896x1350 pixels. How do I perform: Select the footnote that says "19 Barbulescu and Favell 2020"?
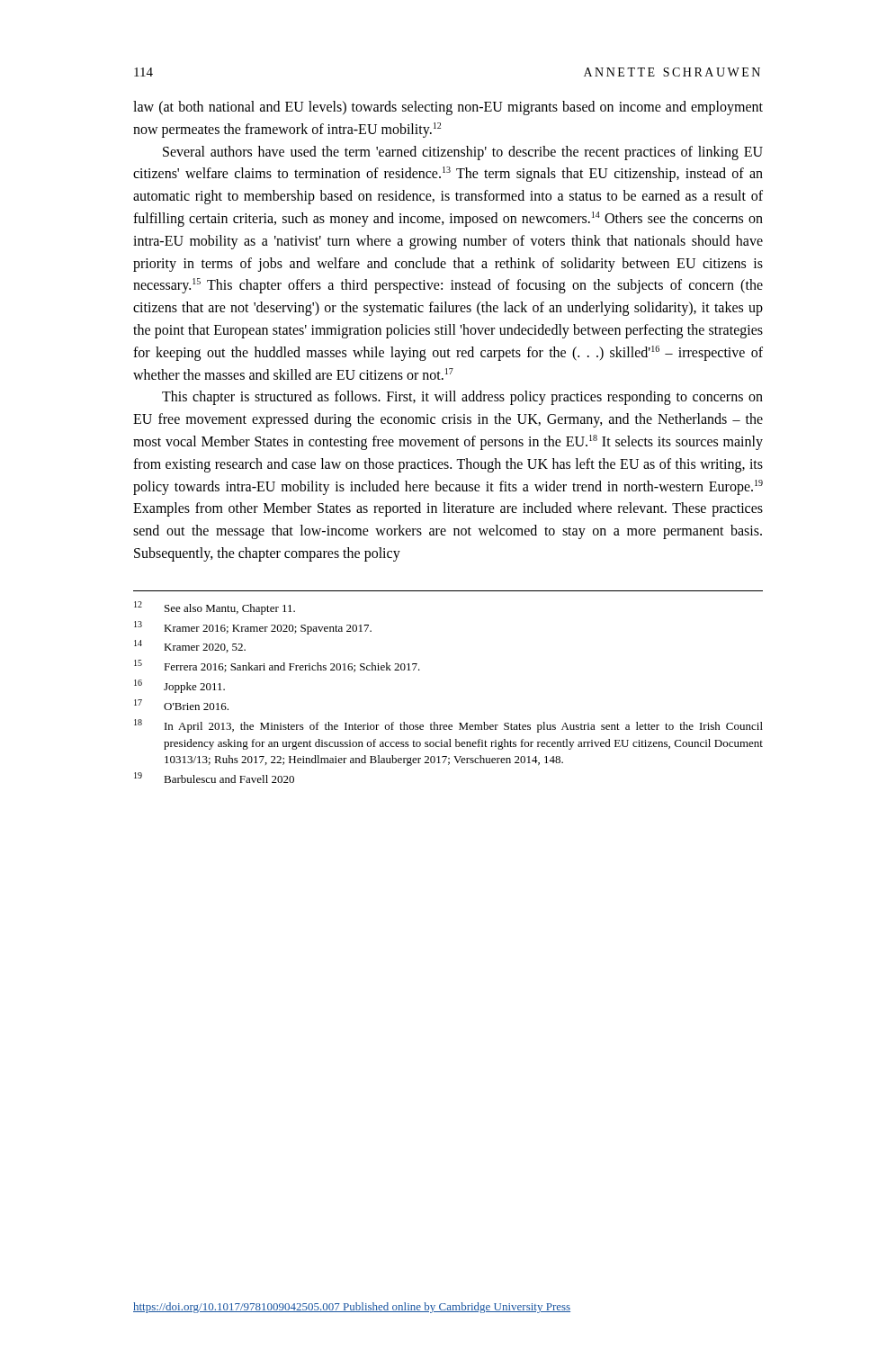point(214,778)
